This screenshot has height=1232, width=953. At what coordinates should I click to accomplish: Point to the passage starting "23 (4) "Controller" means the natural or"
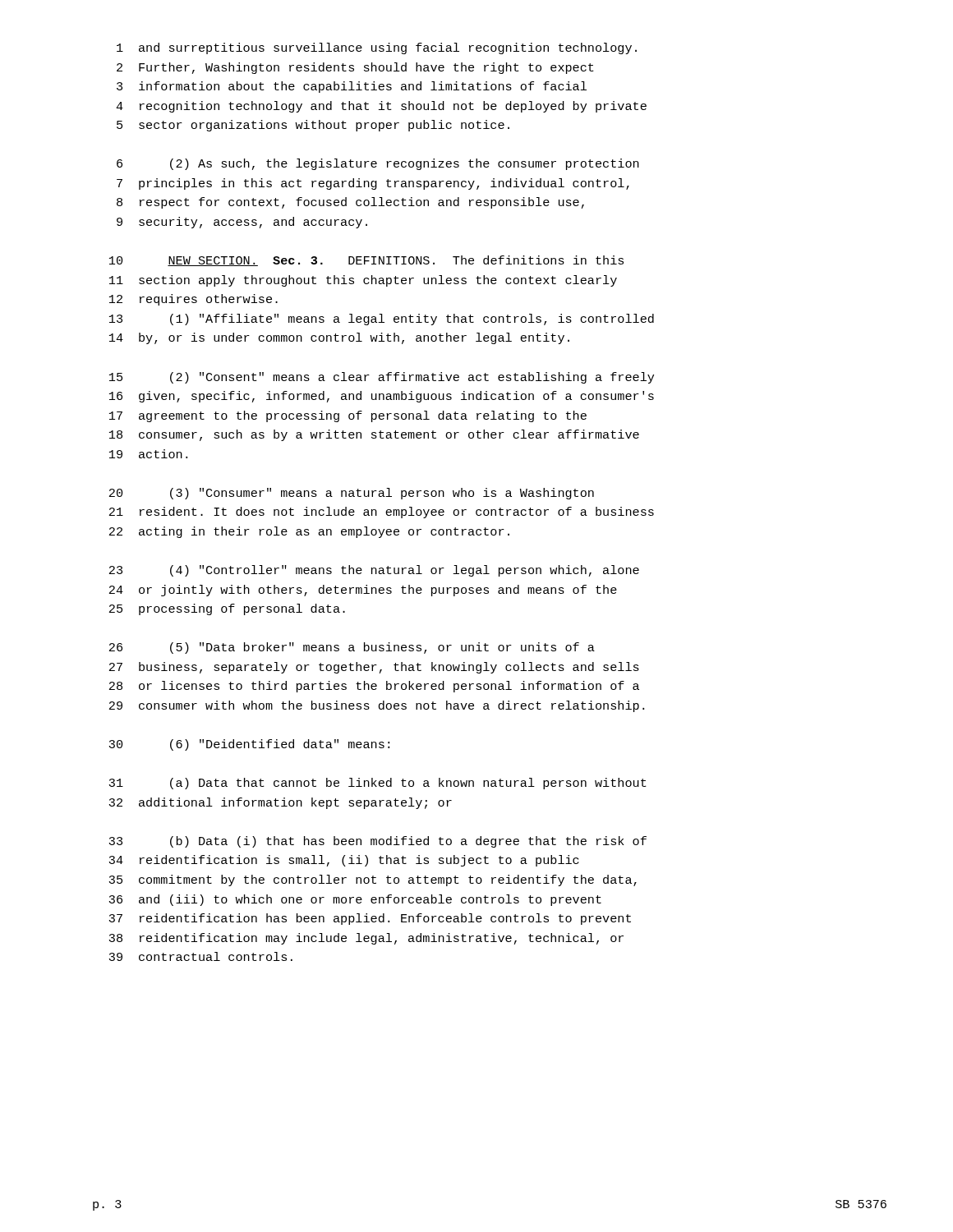tap(490, 572)
